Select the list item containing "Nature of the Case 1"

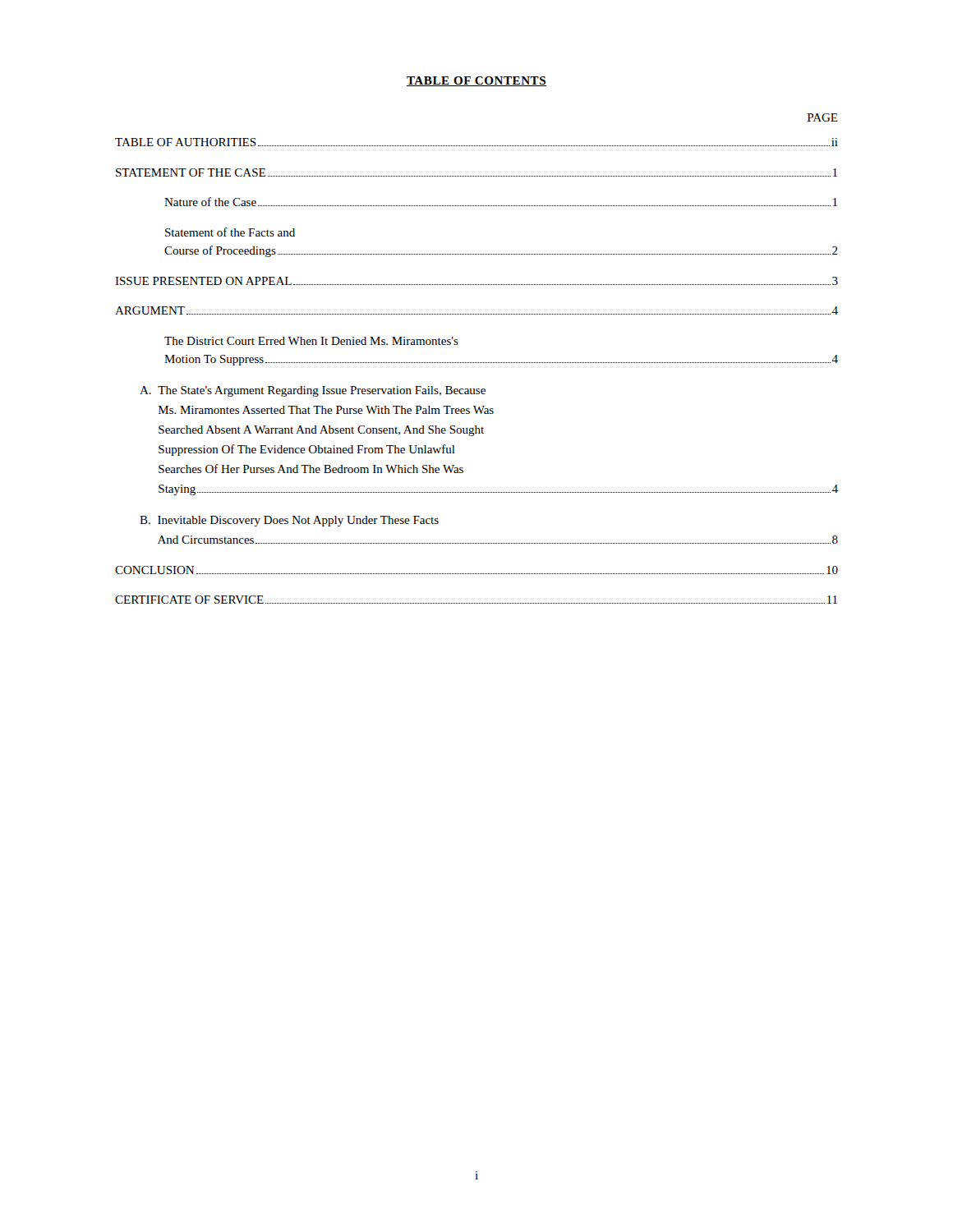[x=501, y=202]
